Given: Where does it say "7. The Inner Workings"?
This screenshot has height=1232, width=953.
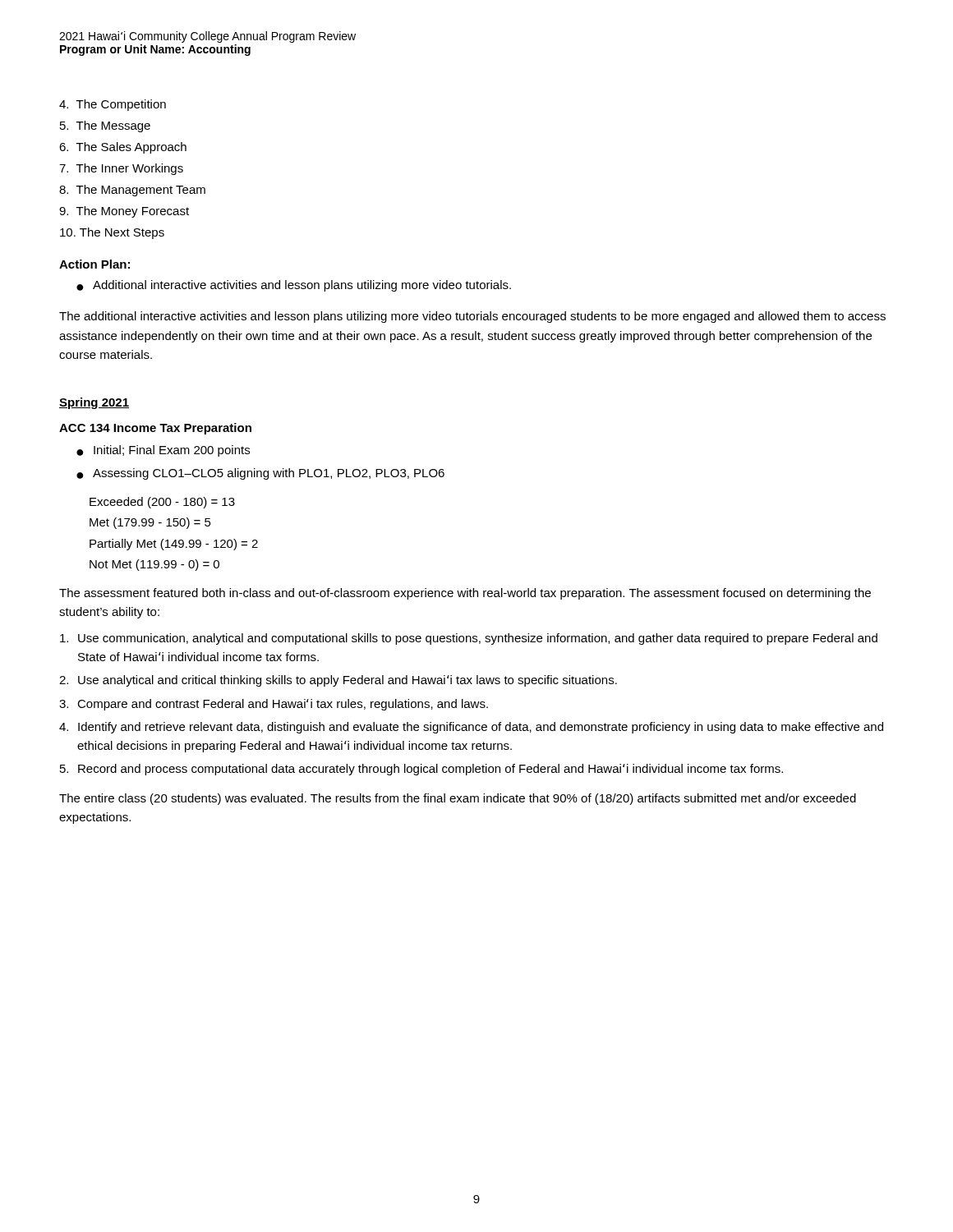Looking at the screenshot, I should pyautogui.click(x=121, y=168).
